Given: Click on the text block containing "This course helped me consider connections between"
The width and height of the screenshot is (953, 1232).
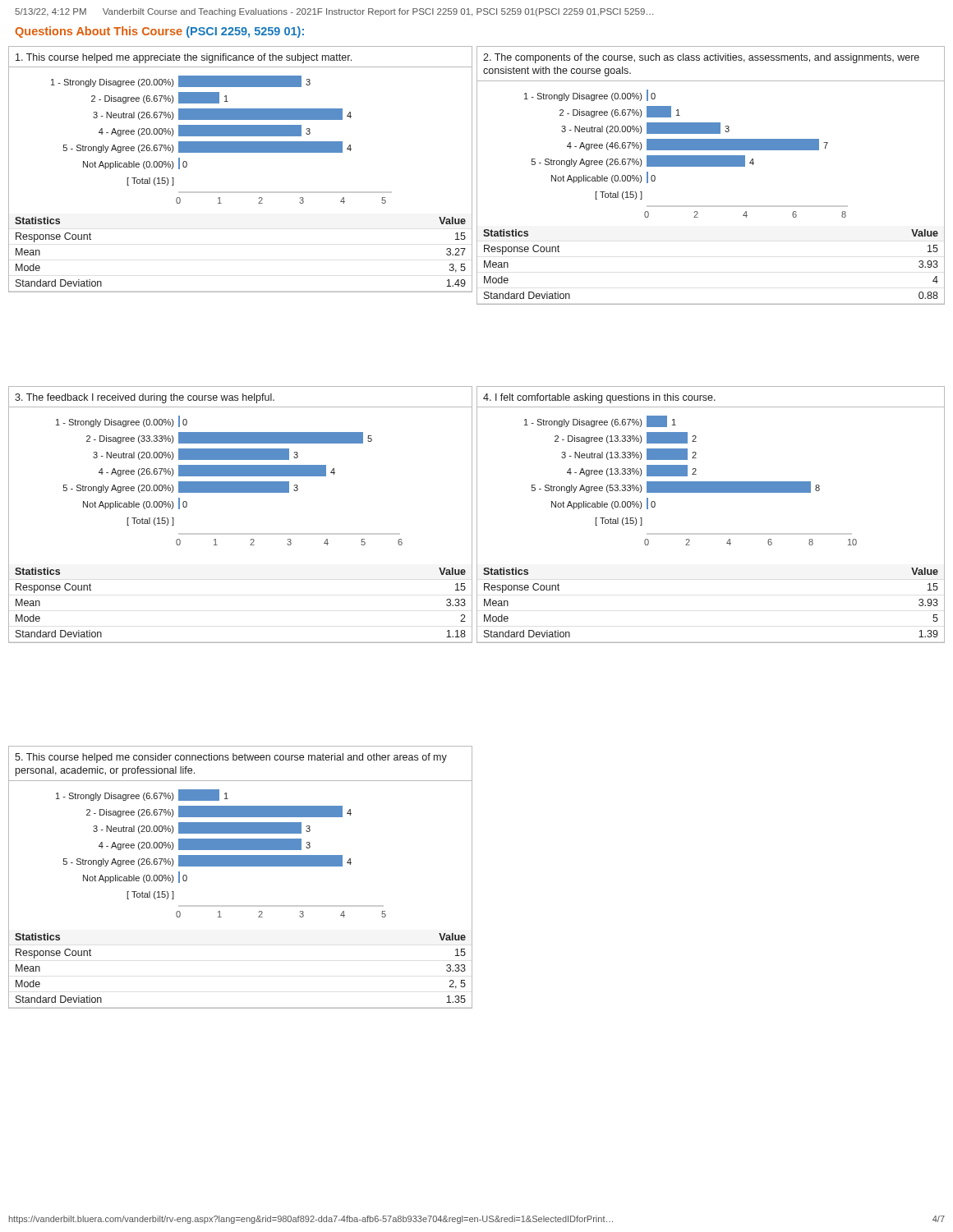Looking at the screenshot, I should [x=240, y=877].
